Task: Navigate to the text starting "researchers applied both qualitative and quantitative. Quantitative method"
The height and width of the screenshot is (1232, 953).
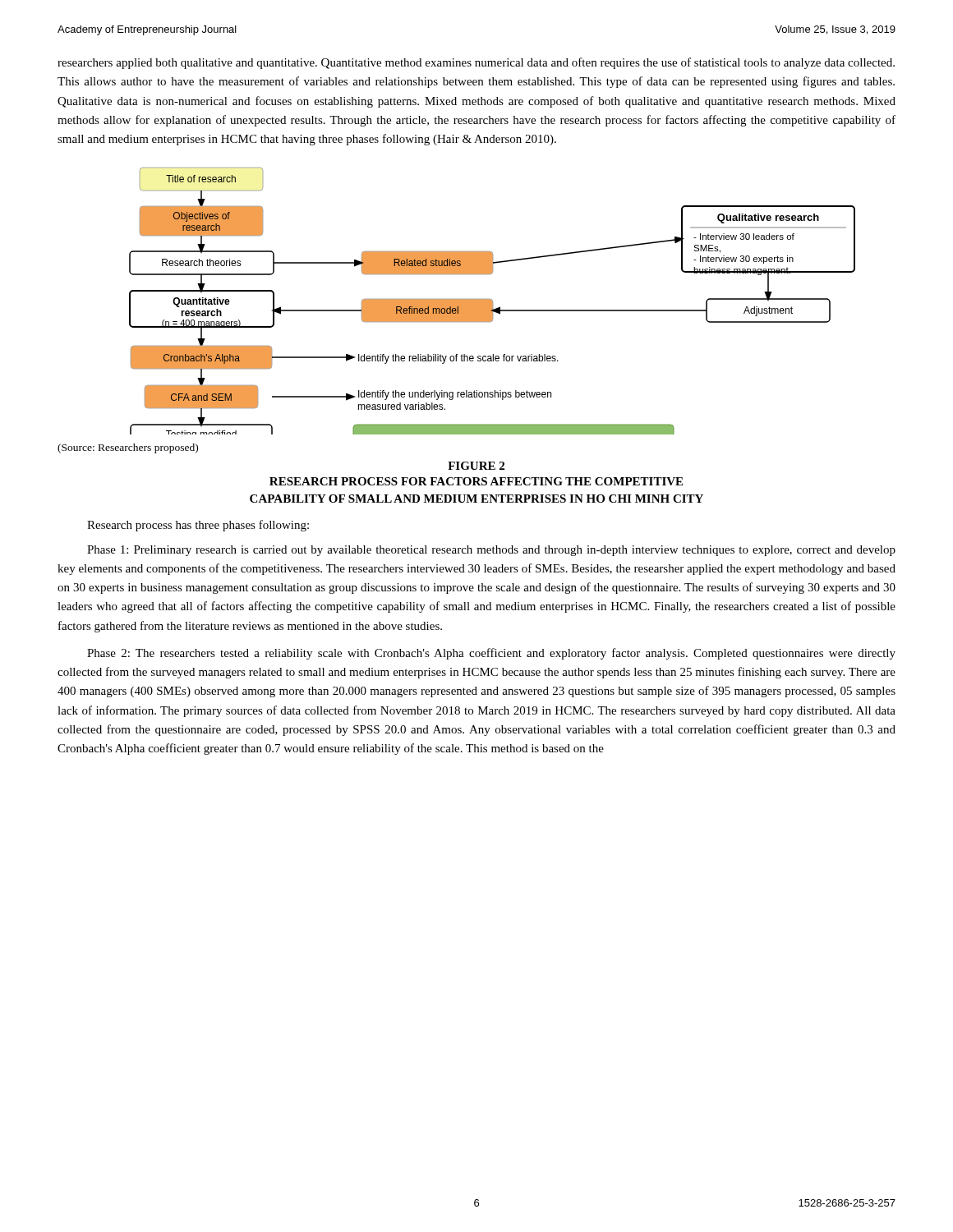Action: pyautogui.click(x=476, y=101)
